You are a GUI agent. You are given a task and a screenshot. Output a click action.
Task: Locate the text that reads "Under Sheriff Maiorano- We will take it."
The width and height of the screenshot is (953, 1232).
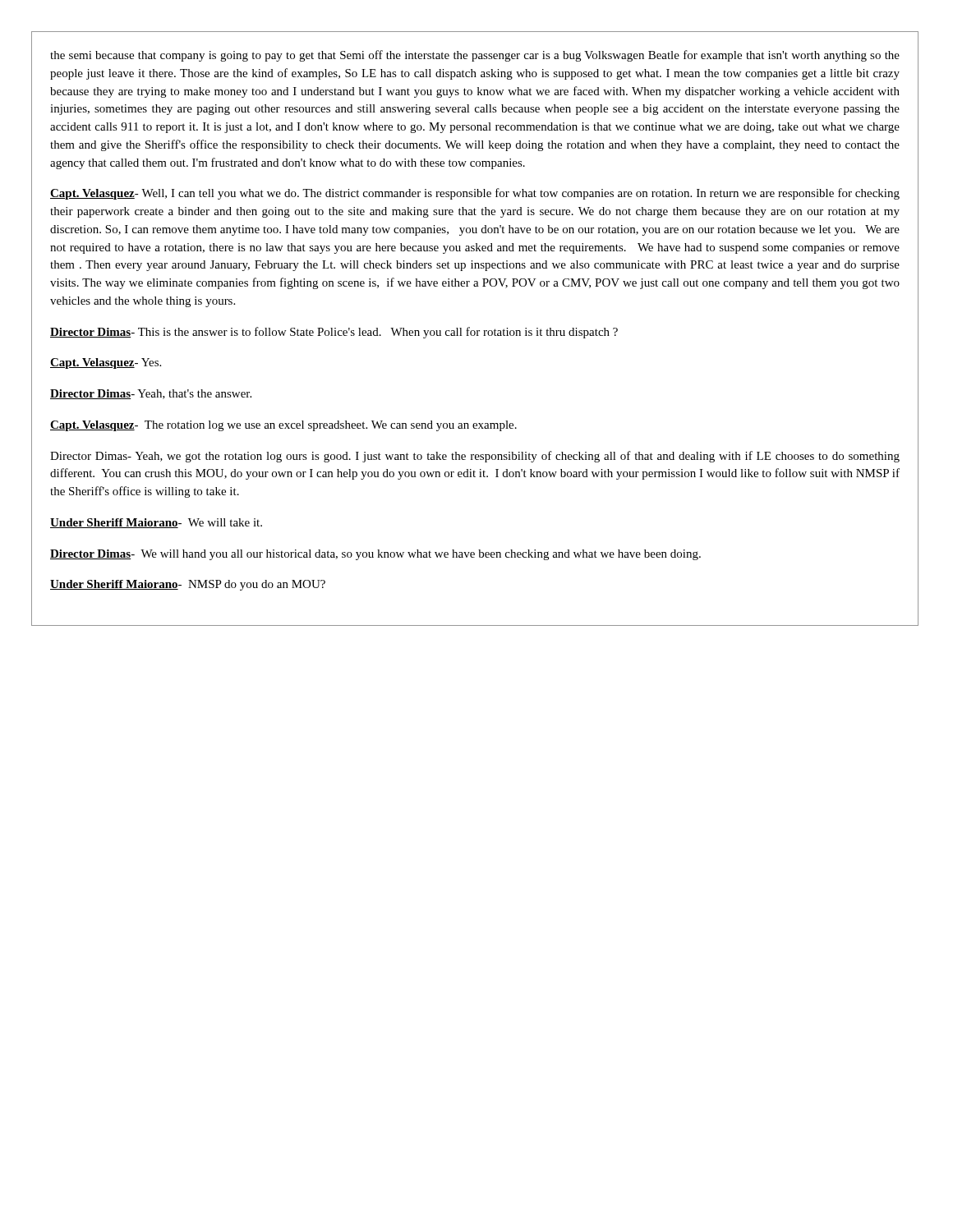point(157,522)
